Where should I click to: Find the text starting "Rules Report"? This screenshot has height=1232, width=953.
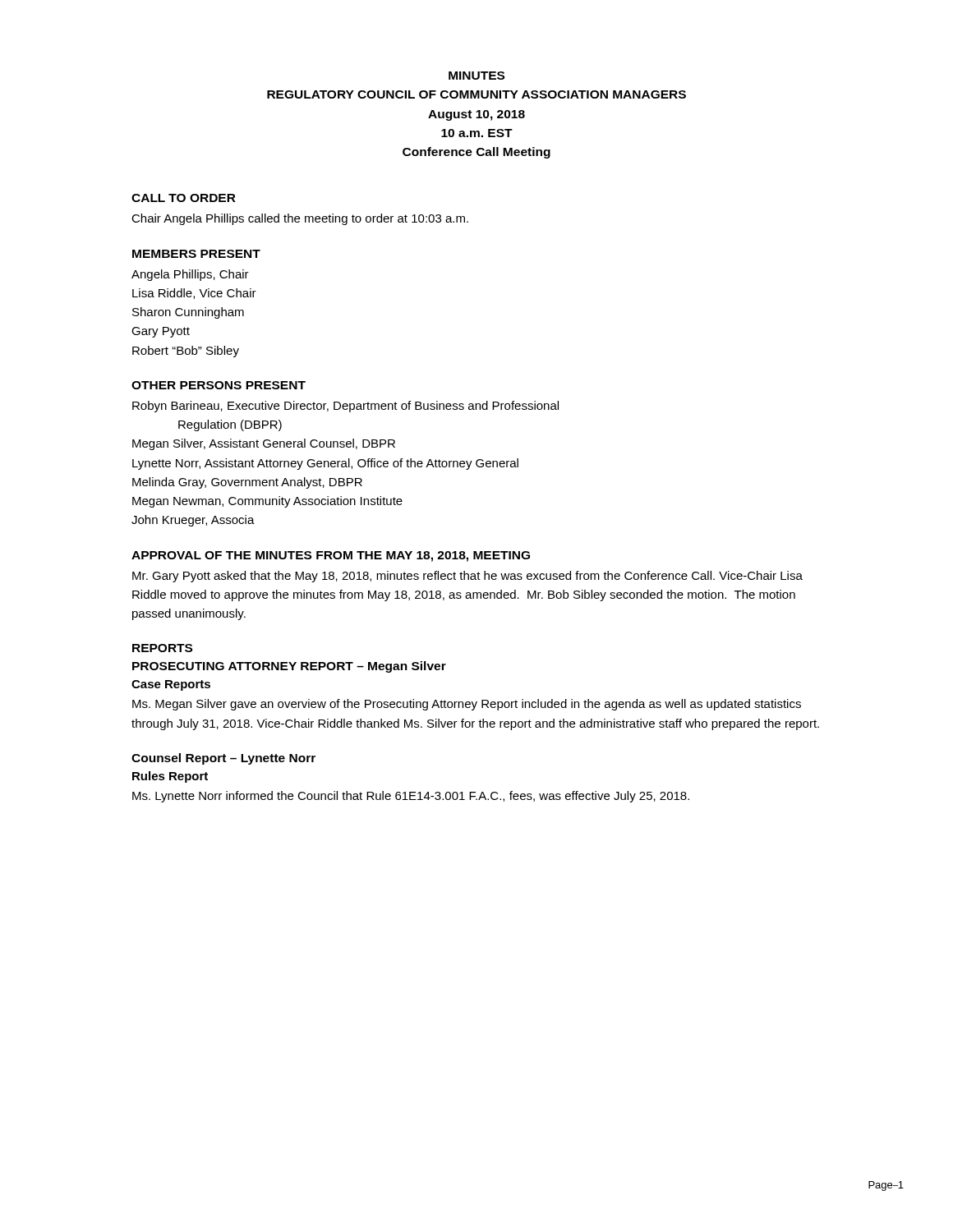click(170, 776)
